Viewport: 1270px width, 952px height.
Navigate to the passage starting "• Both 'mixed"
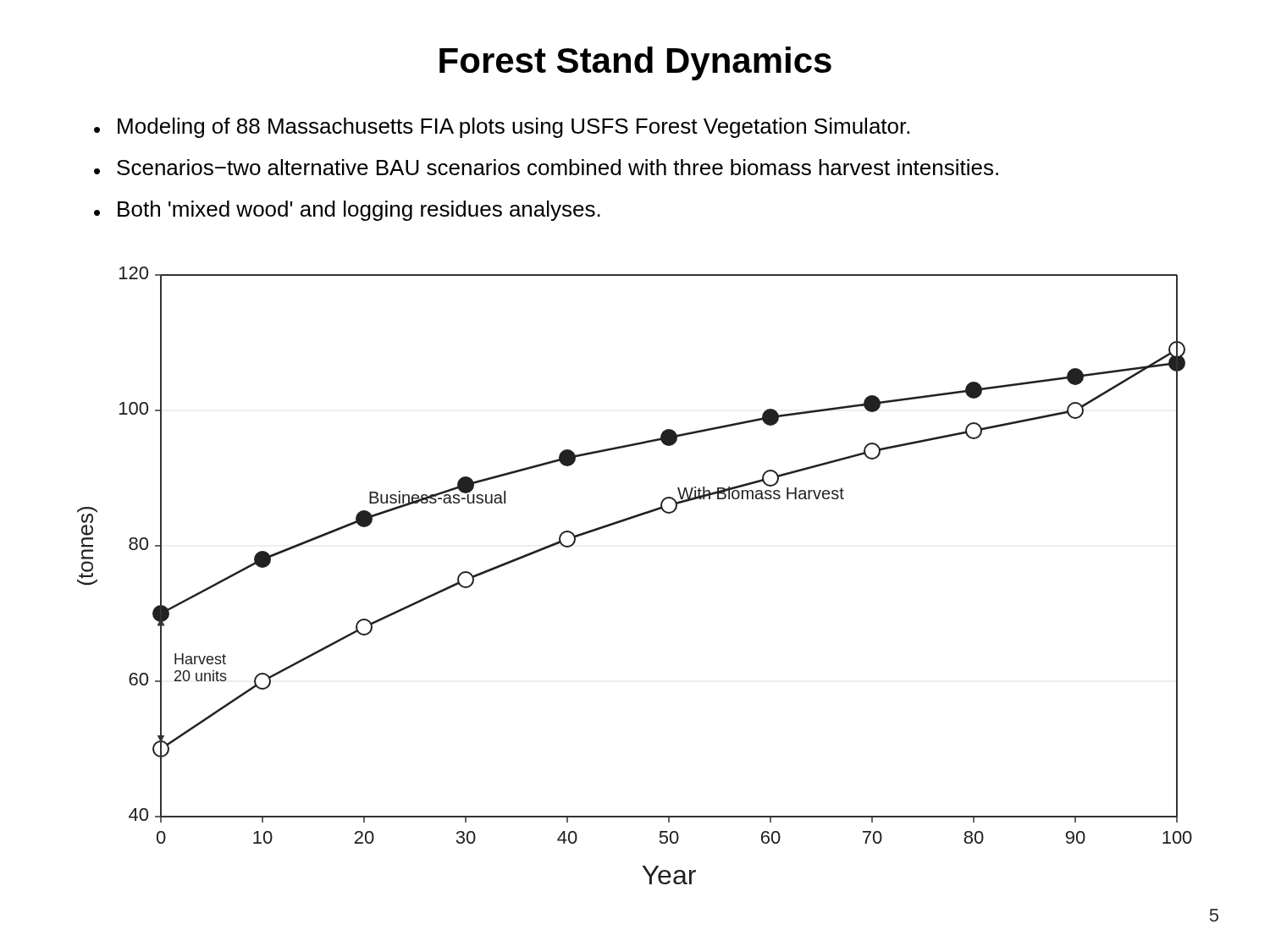pos(347,213)
